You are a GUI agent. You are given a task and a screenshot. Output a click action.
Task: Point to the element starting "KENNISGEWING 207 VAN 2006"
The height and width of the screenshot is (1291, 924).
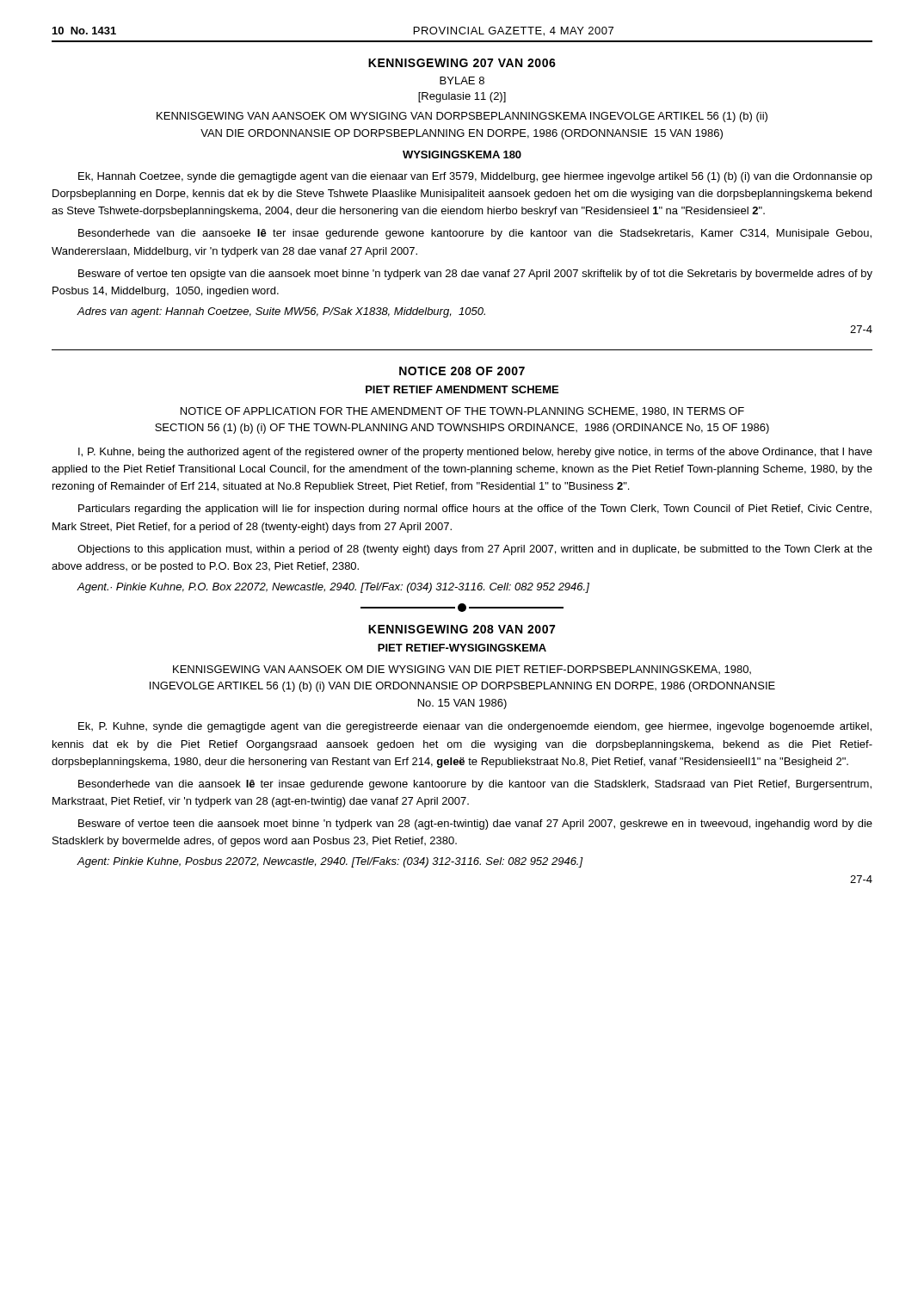(462, 63)
